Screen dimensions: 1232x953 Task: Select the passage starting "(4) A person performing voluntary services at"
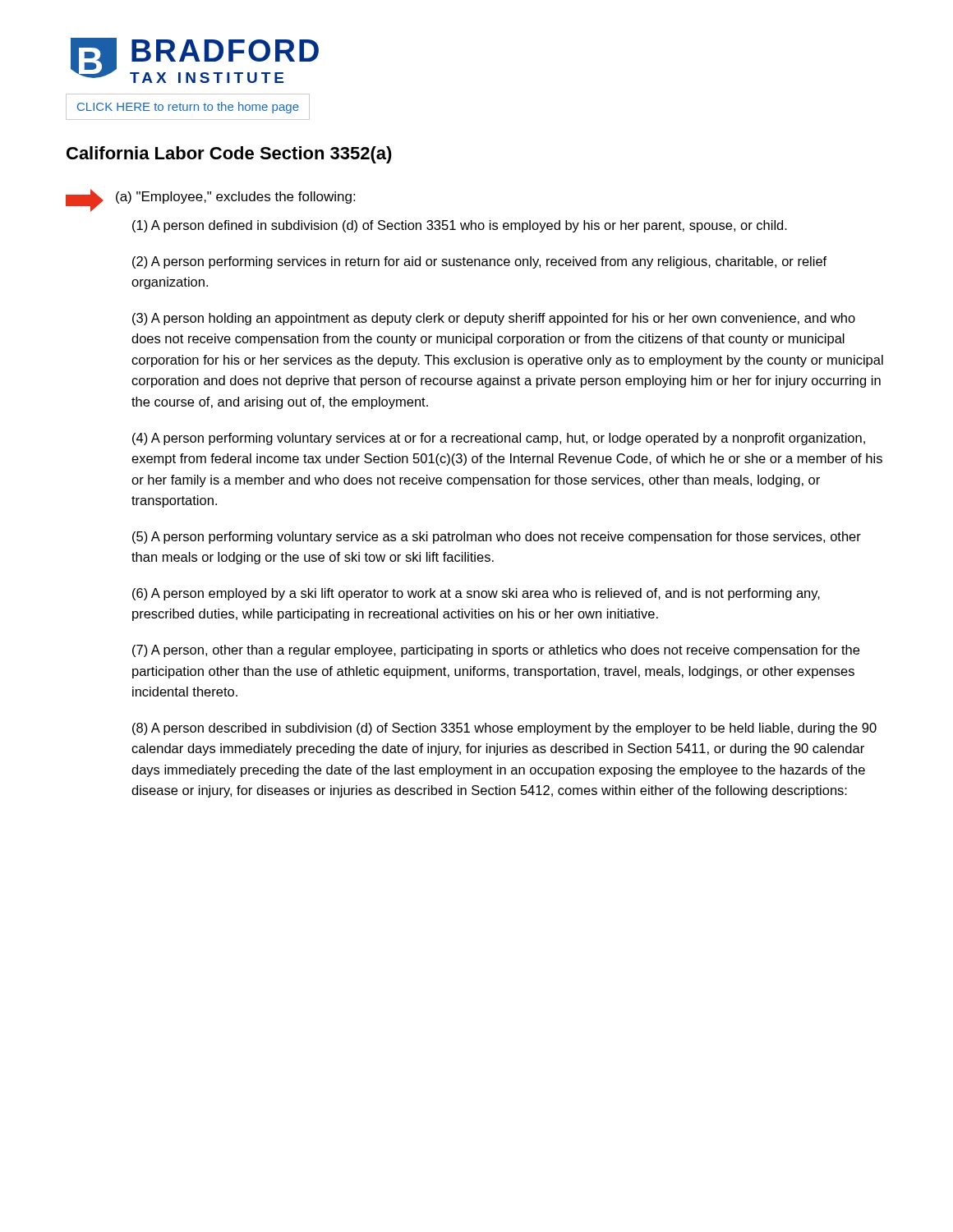[x=507, y=469]
